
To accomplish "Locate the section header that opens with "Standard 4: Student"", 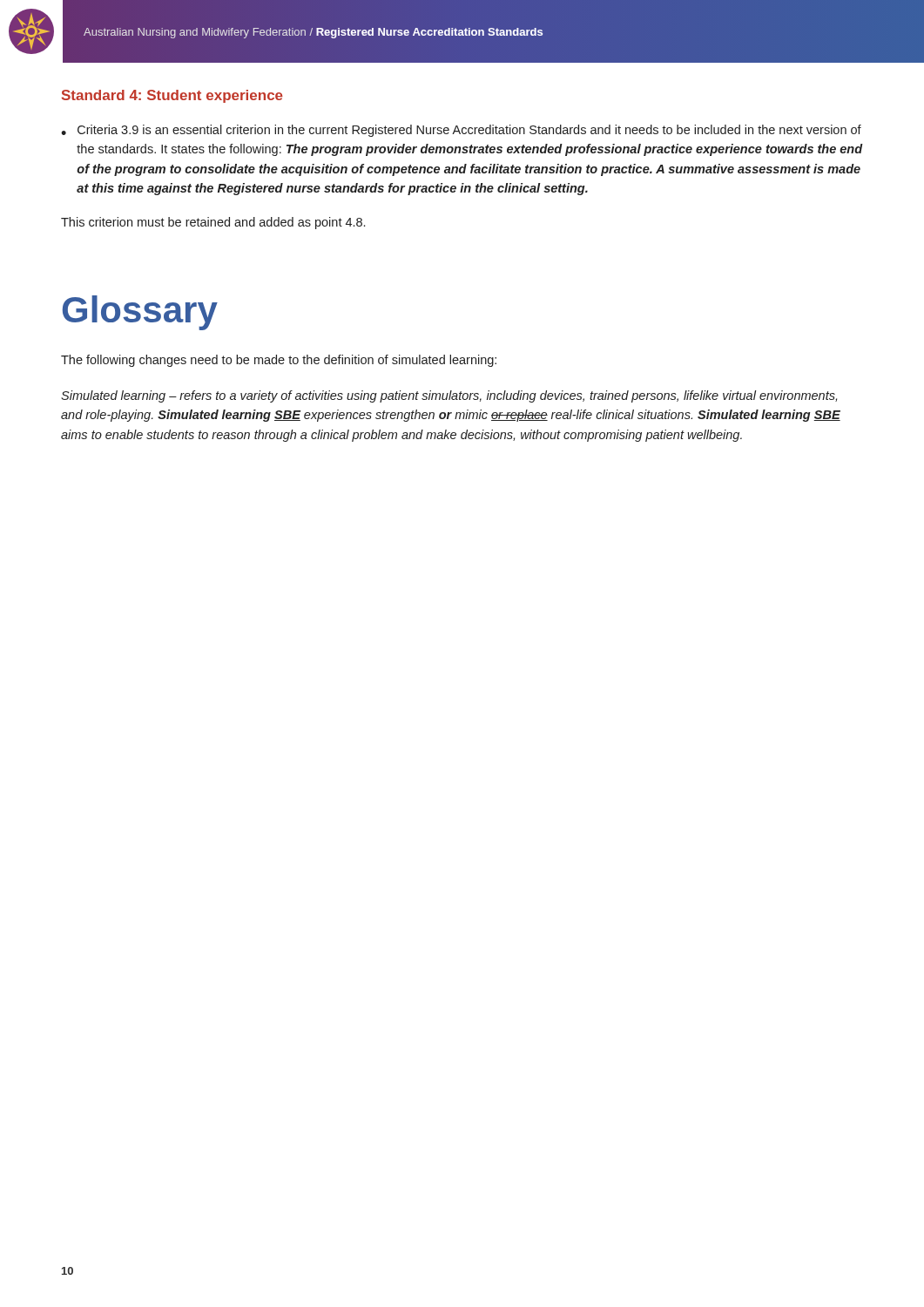I will 172,95.
